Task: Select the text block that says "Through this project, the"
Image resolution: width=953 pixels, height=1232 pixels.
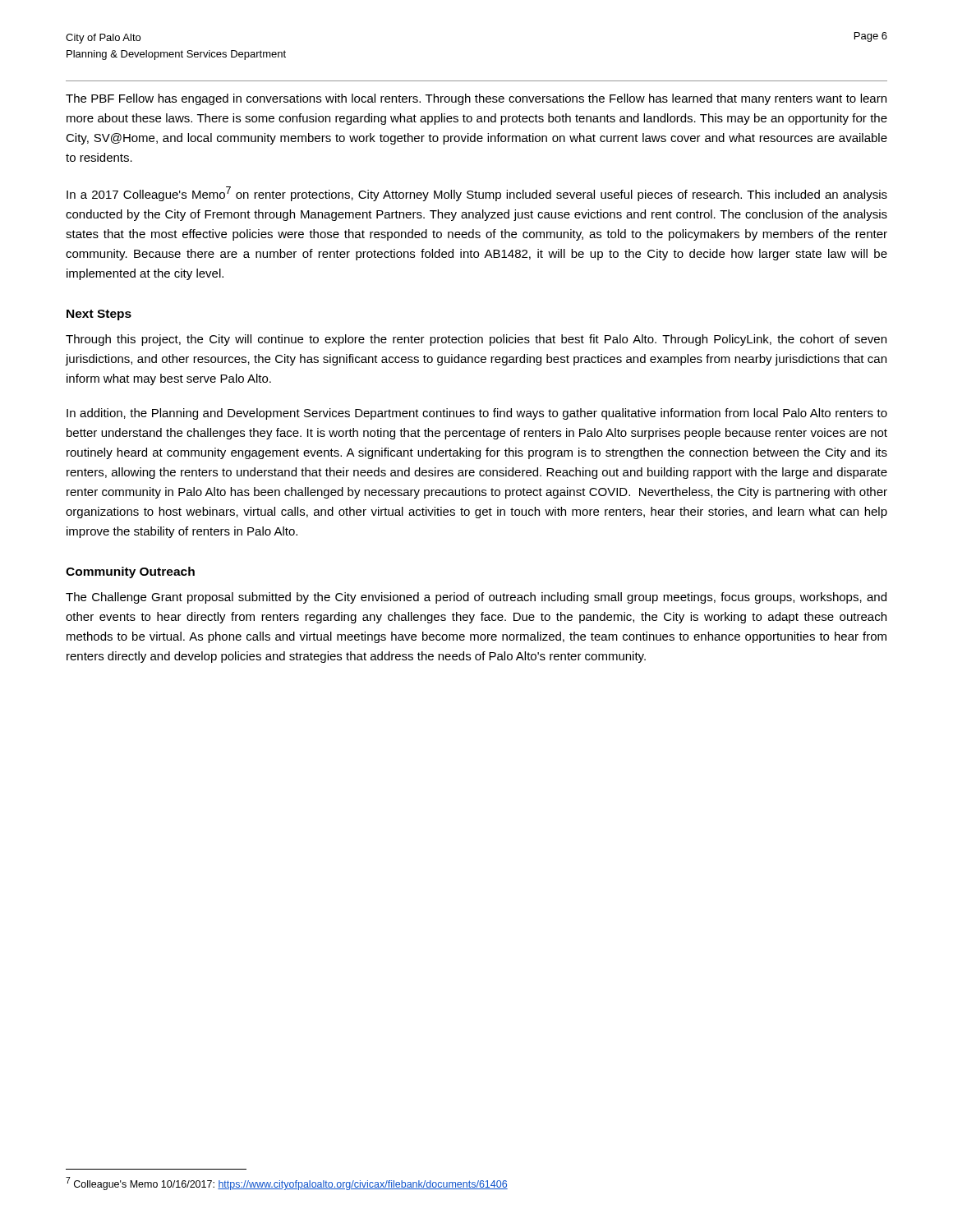Action: (x=476, y=359)
